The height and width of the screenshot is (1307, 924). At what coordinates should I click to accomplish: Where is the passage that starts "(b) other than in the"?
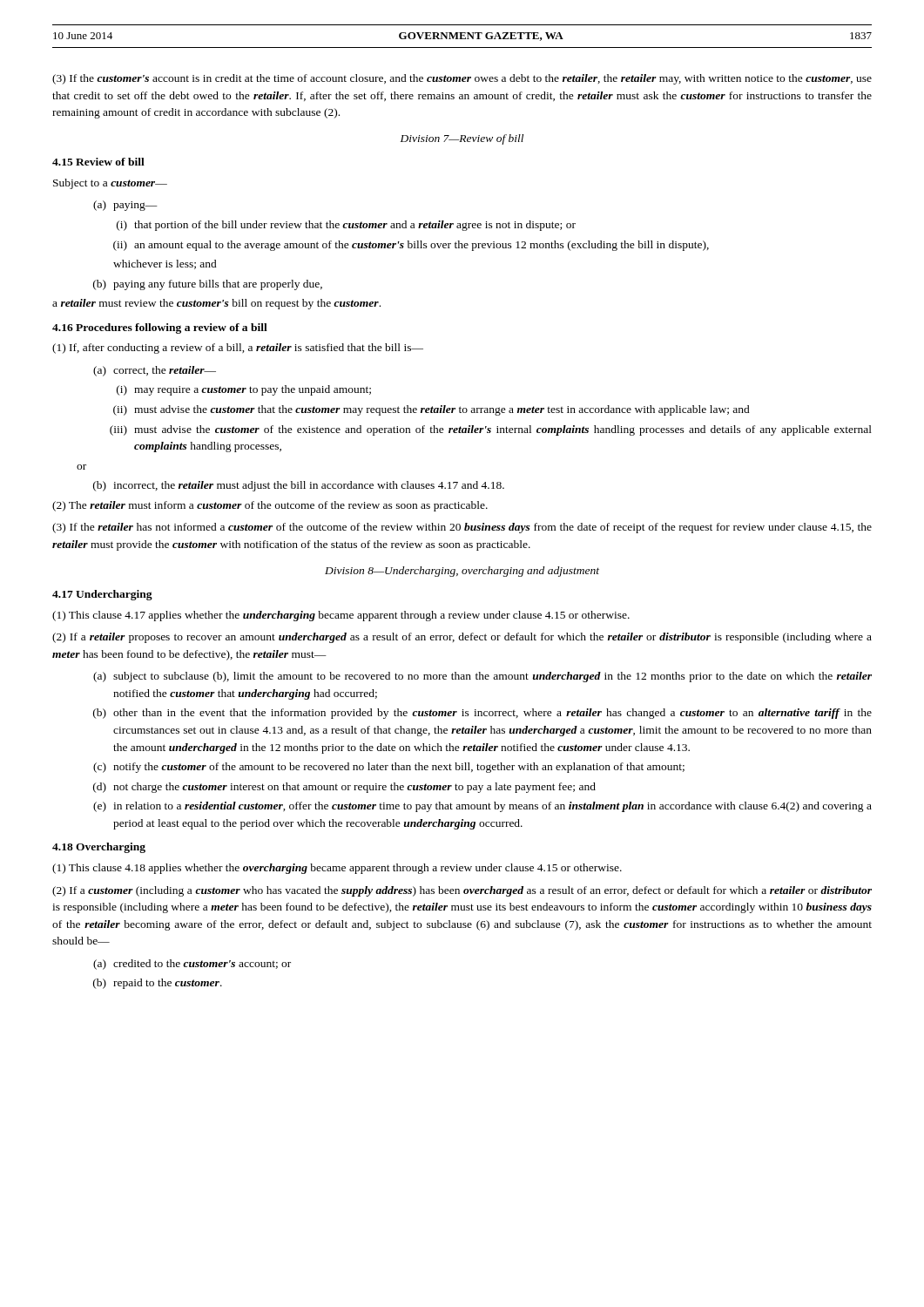(474, 730)
